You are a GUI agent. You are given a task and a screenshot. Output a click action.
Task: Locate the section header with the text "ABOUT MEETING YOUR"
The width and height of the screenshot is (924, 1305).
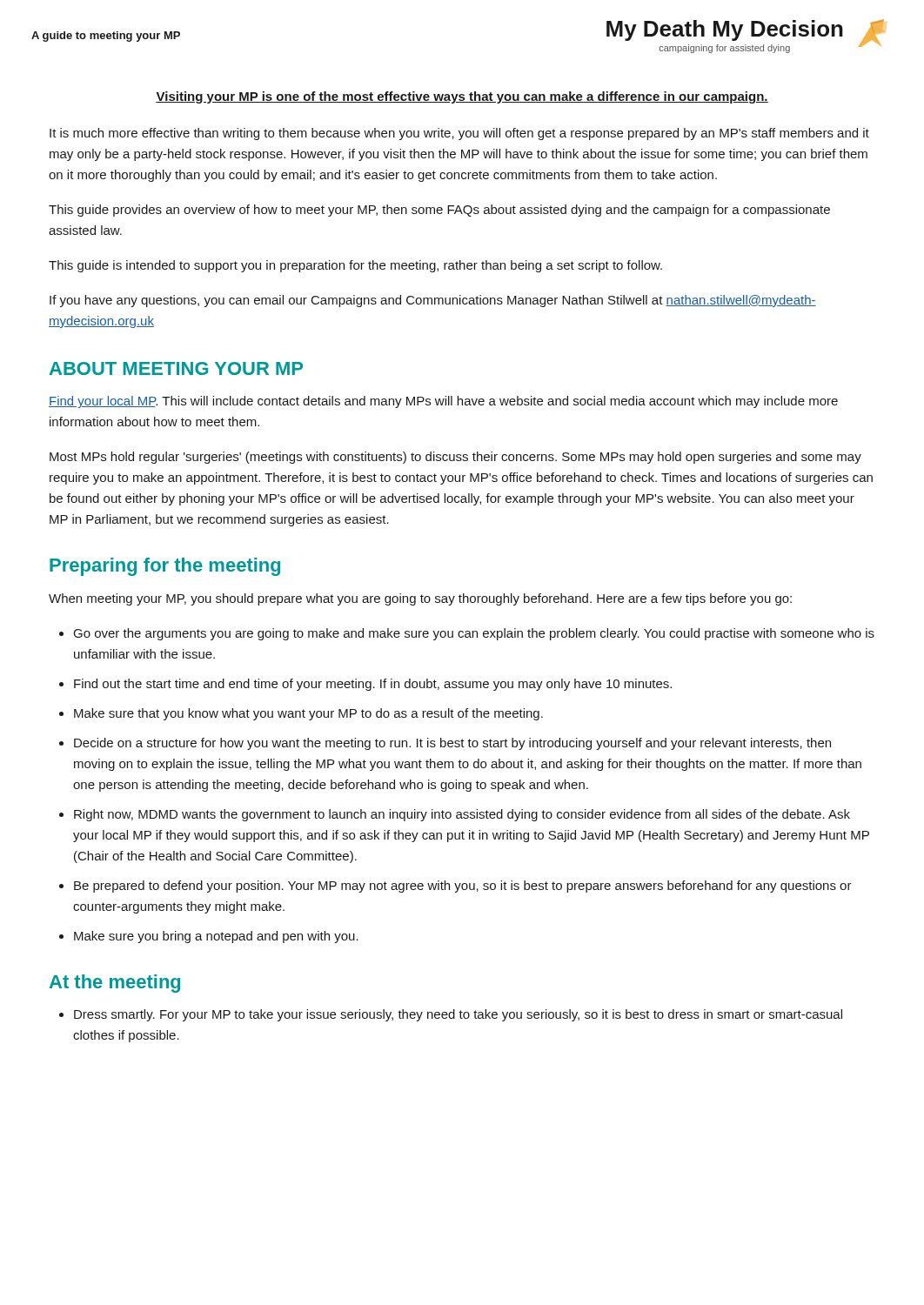(176, 368)
